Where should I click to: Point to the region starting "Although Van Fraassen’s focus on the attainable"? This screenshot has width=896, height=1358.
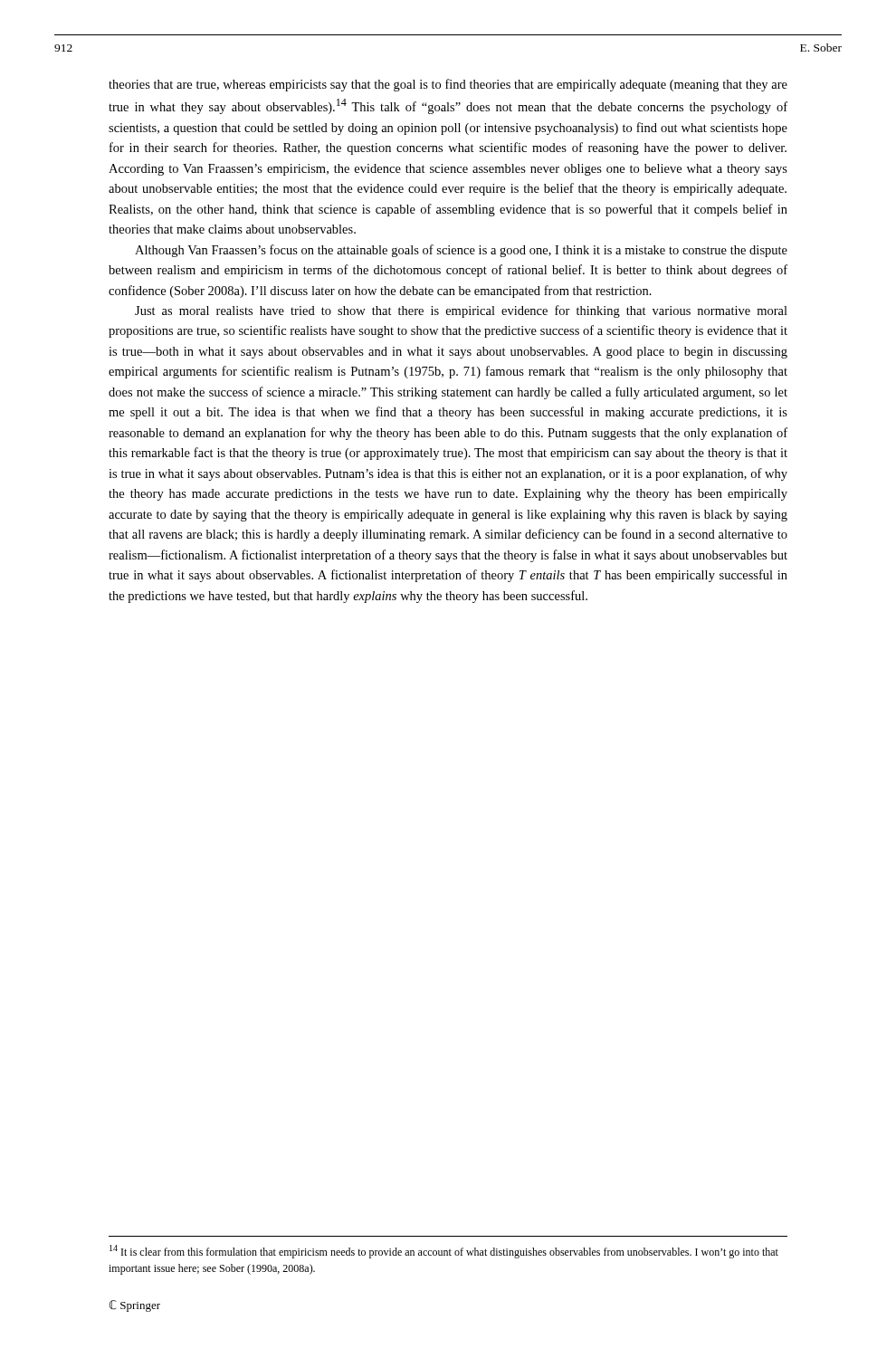click(x=448, y=270)
